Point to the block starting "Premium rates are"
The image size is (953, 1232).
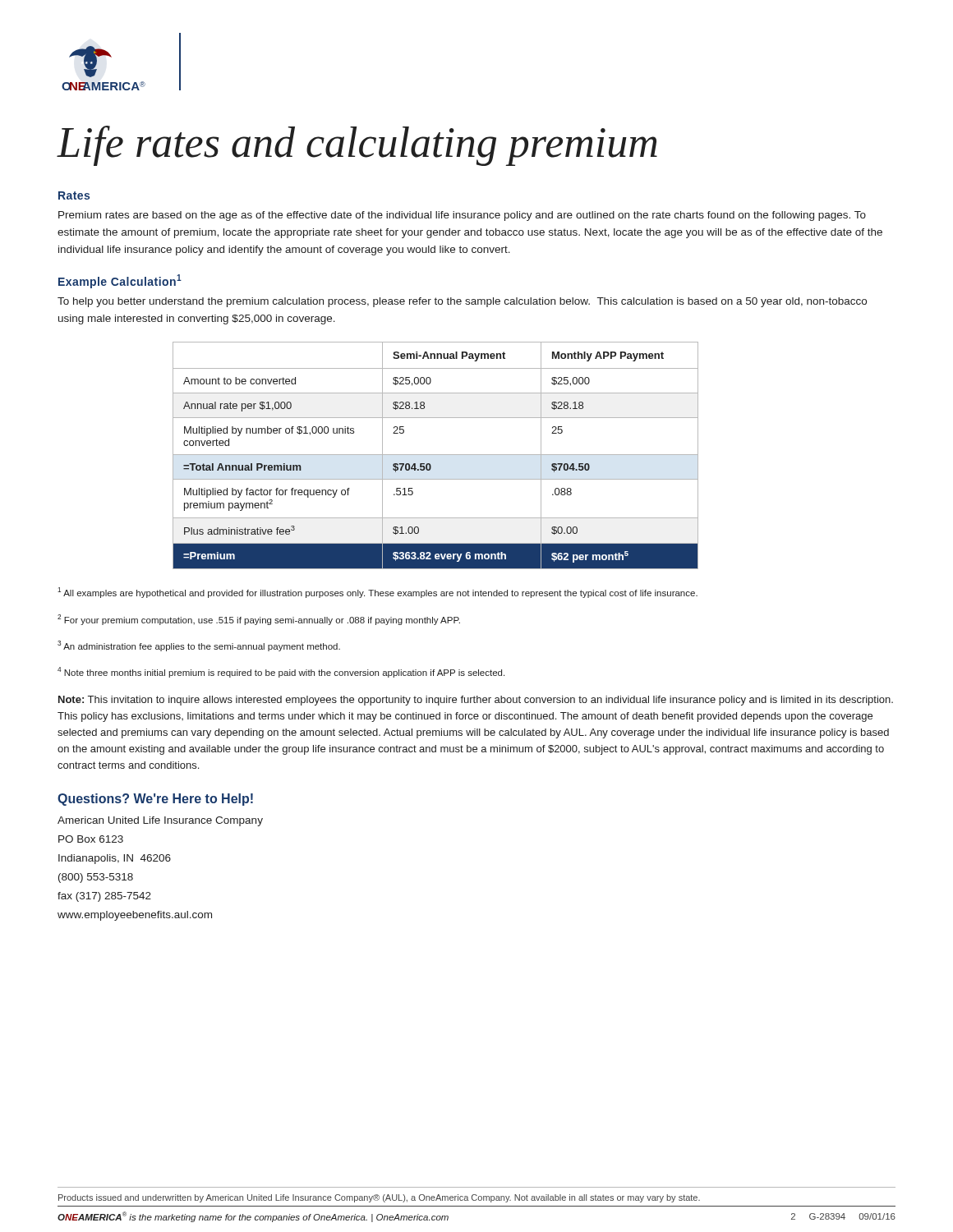[x=476, y=233]
